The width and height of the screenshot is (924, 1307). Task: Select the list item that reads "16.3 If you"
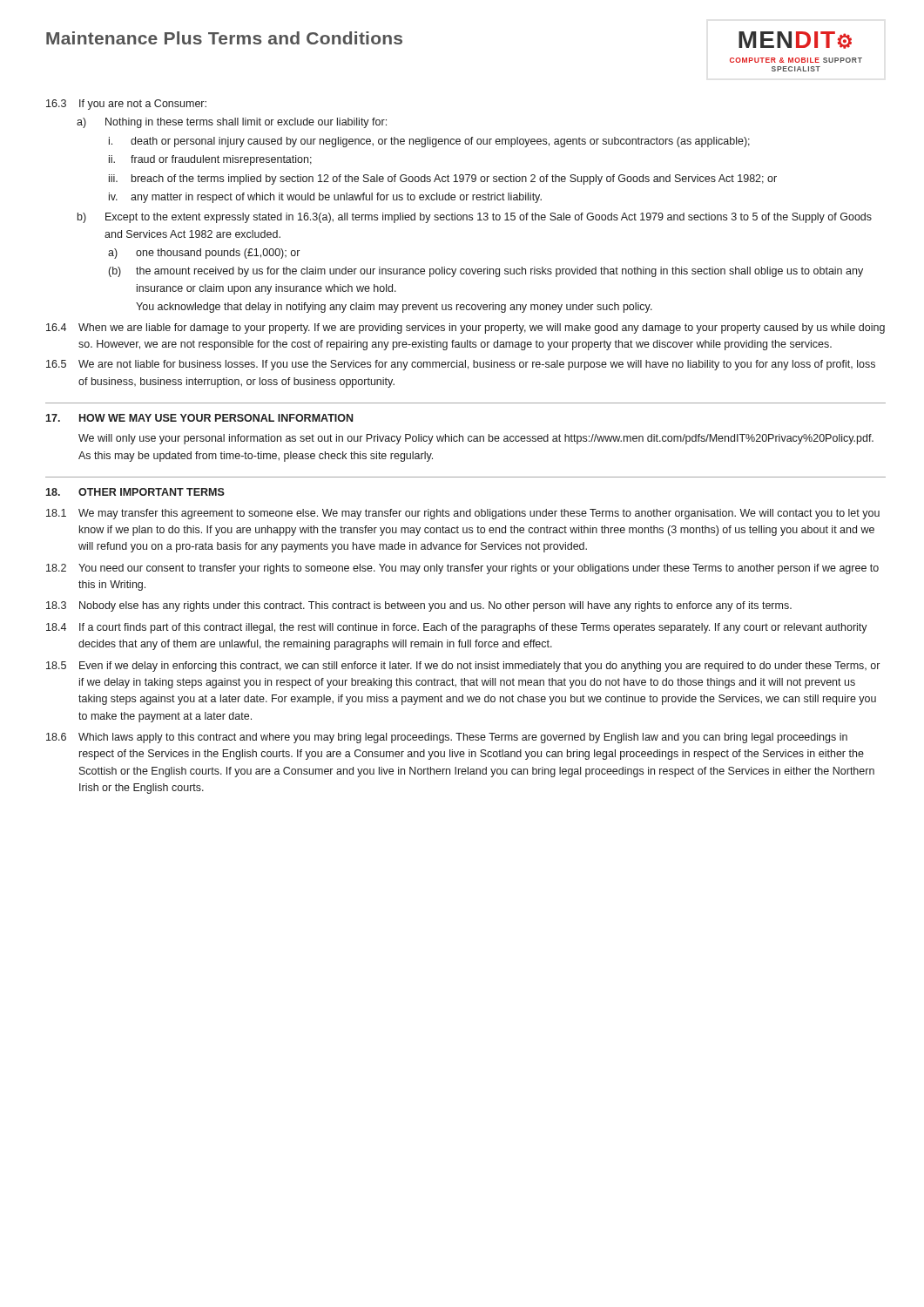tap(126, 105)
